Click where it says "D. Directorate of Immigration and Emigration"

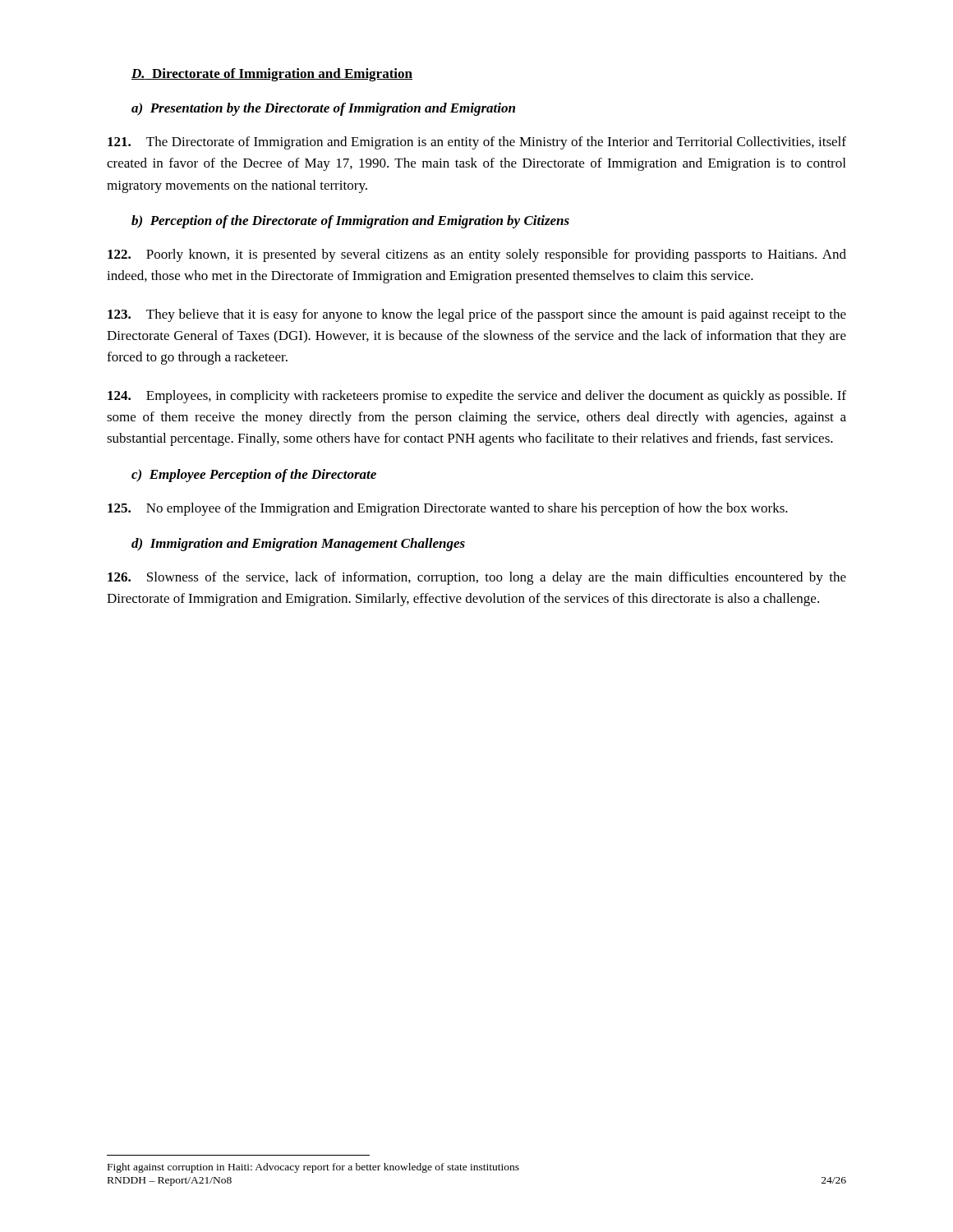pos(272,73)
